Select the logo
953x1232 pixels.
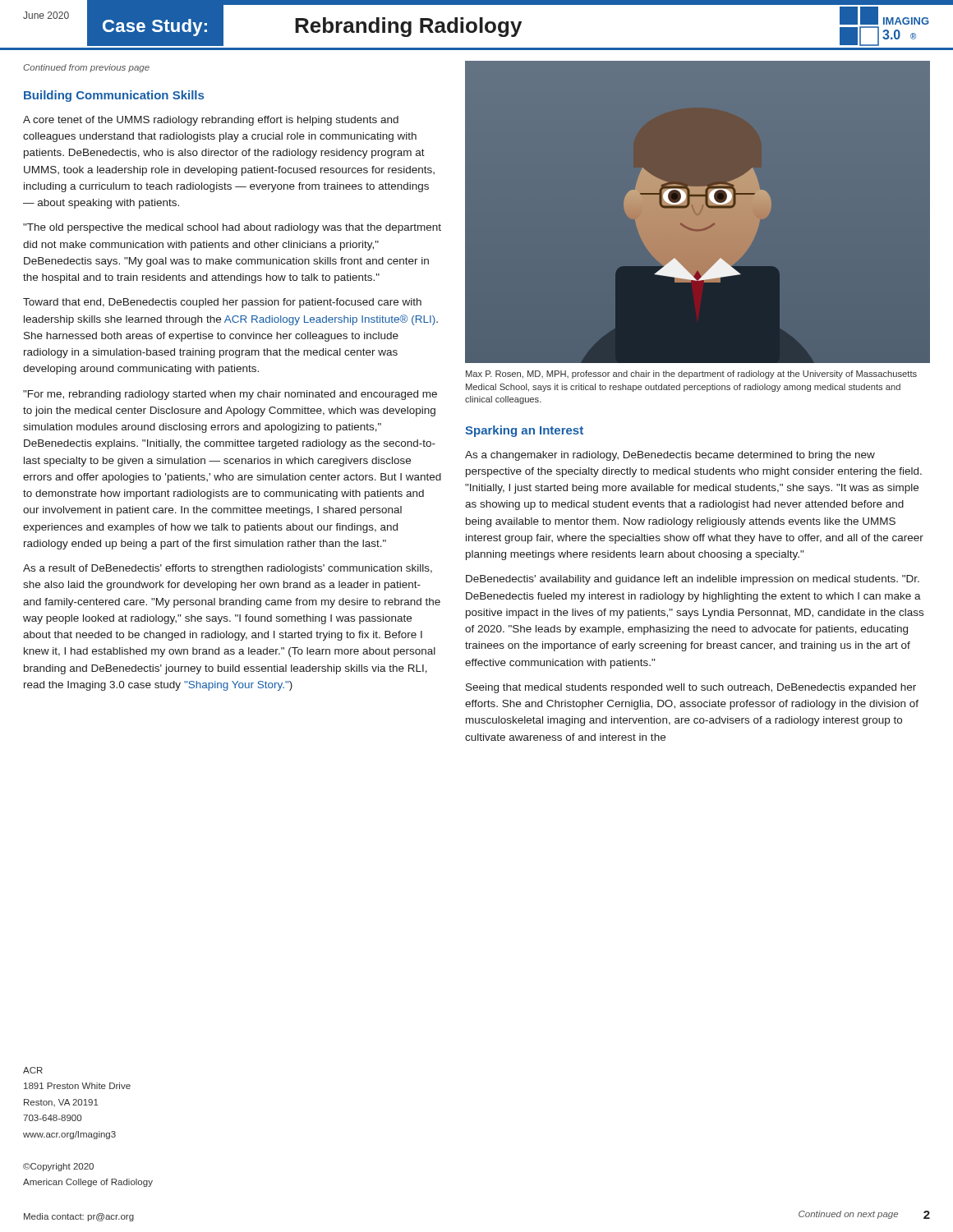(885, 30)
